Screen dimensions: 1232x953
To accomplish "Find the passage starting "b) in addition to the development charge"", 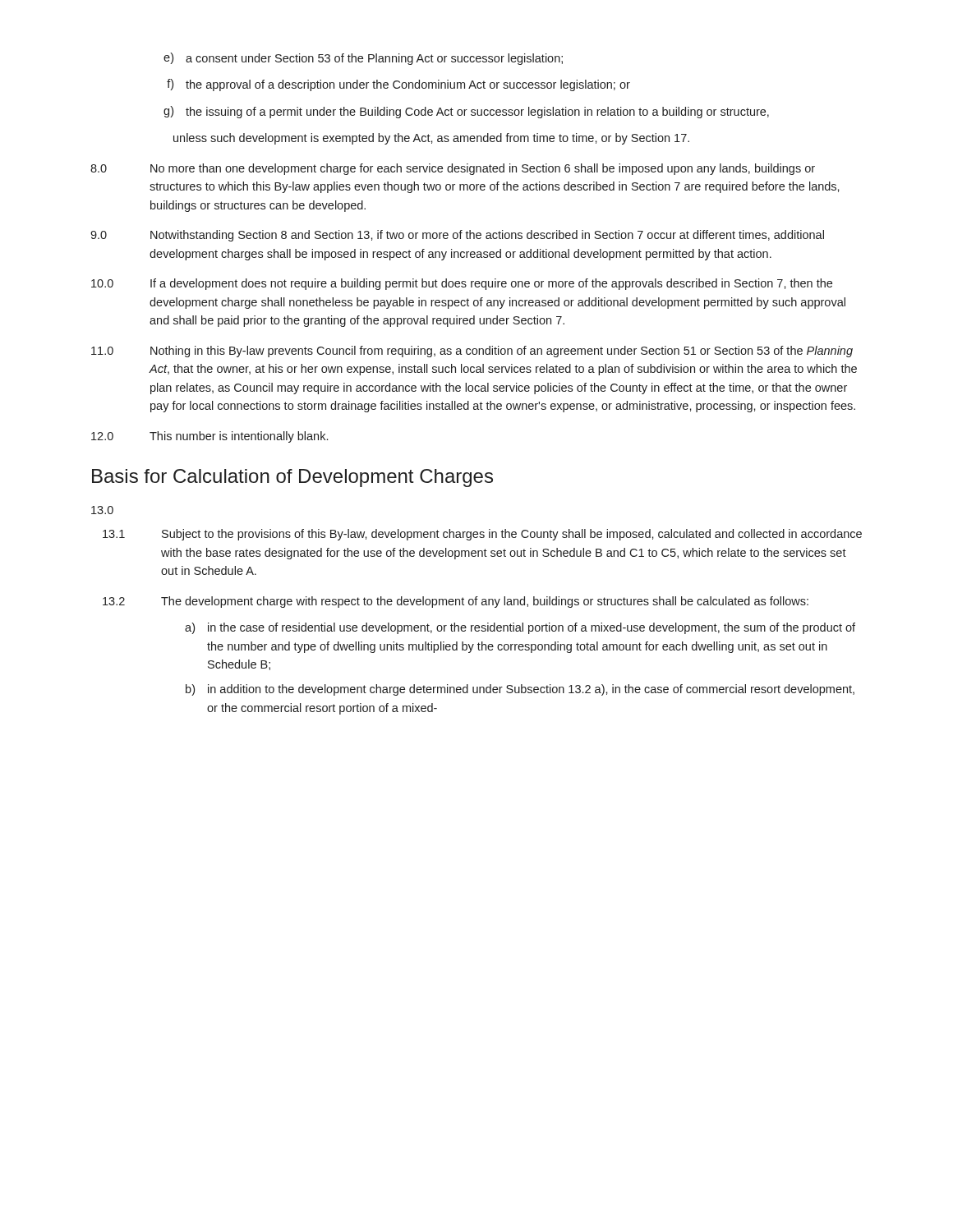I will (512, 699).
